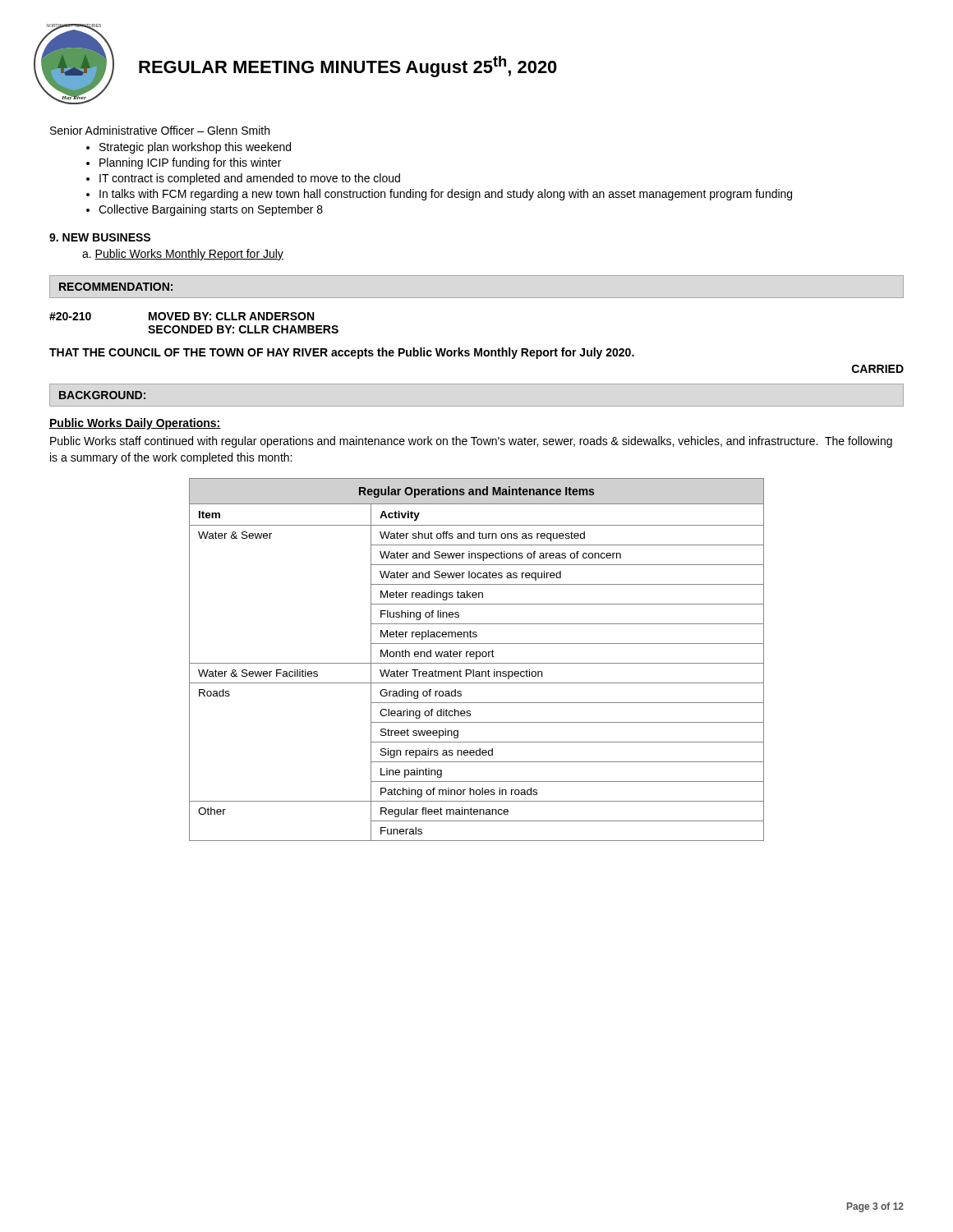Click on the passage starting "20-210 MOVED BY:"
953x1232 pixels.
(x=194, y=323)
